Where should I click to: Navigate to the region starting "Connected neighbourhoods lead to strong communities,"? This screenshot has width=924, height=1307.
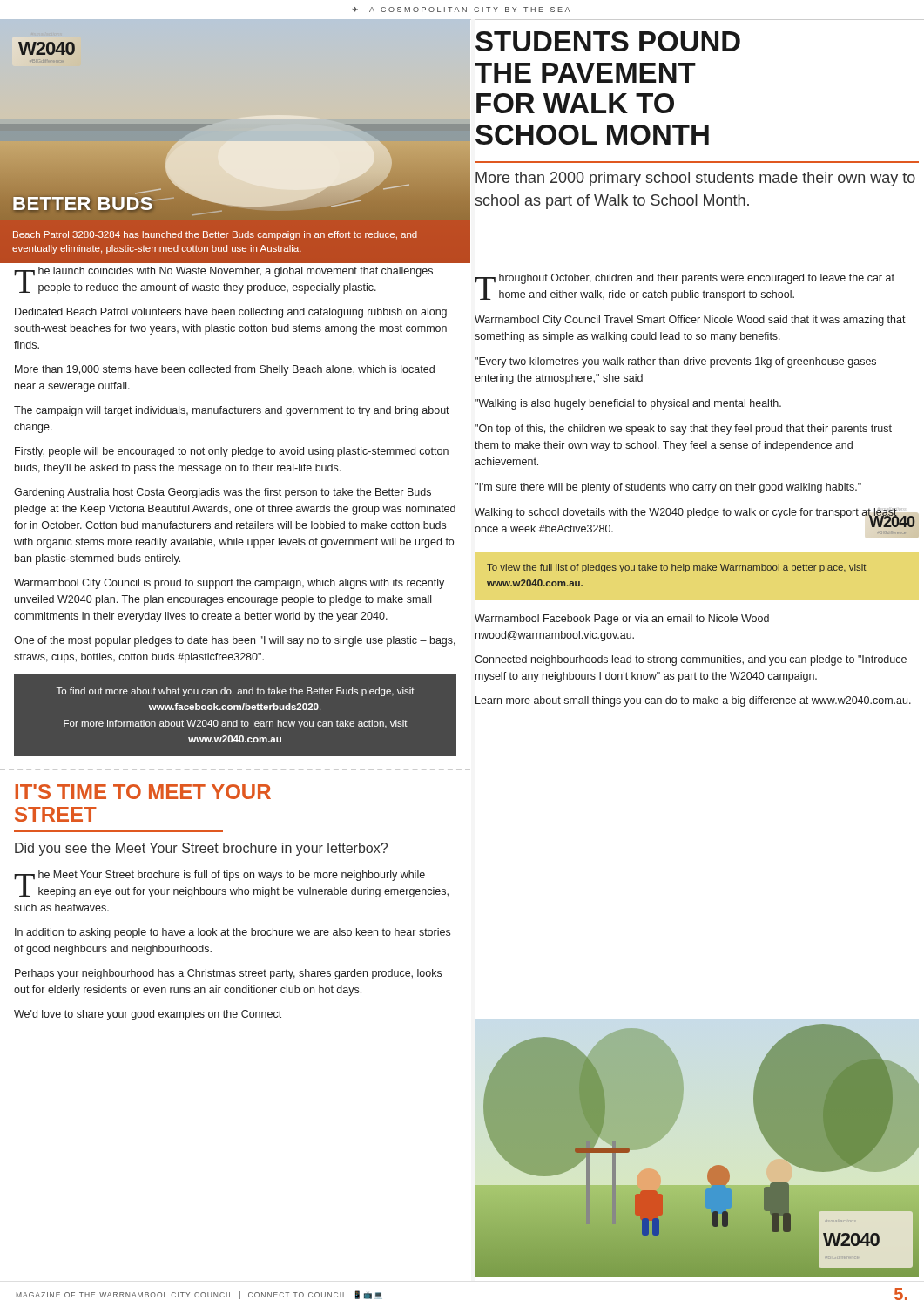coord(691,668)
